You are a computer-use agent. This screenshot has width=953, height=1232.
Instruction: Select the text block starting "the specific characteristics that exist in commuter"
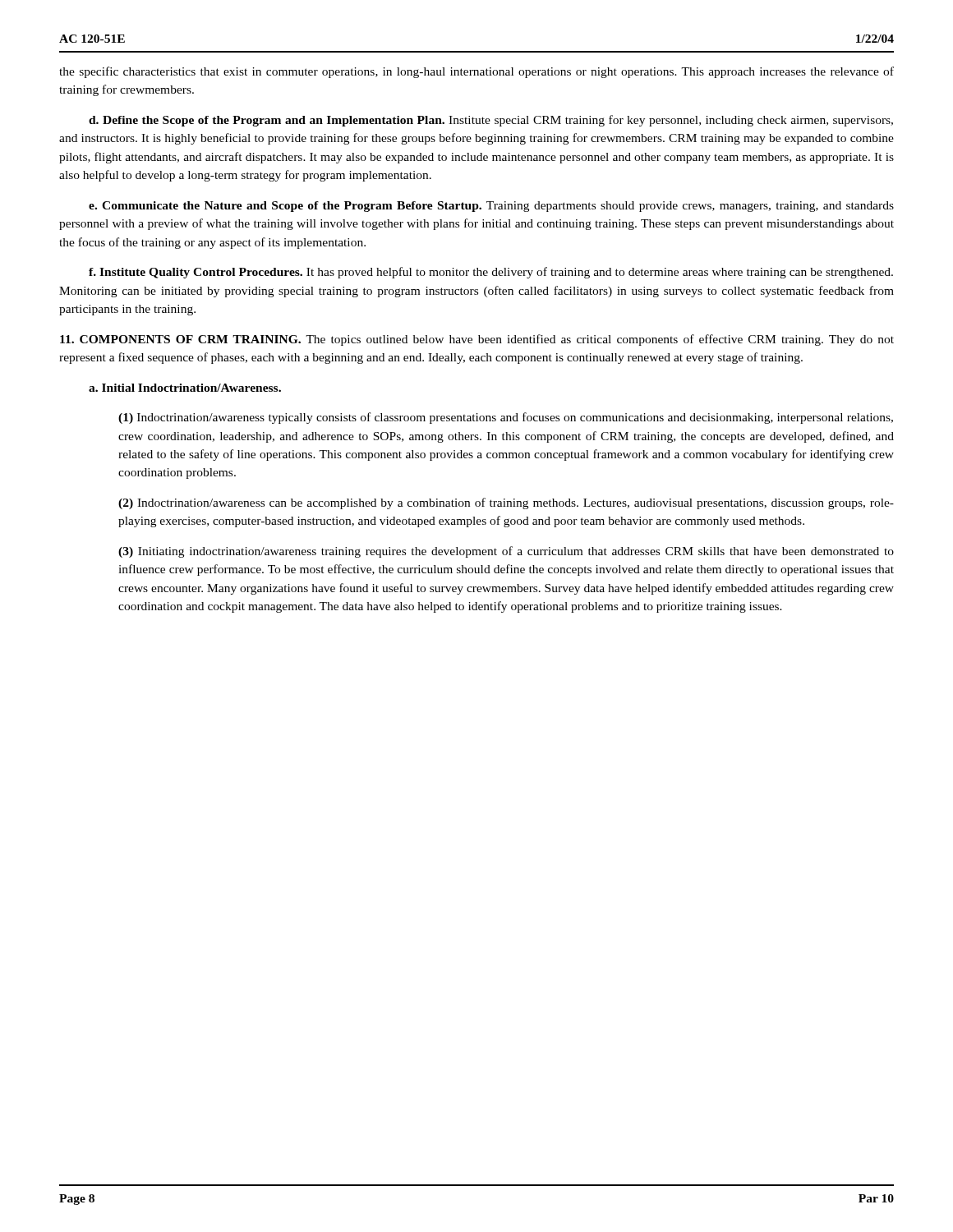coord(476,80)
